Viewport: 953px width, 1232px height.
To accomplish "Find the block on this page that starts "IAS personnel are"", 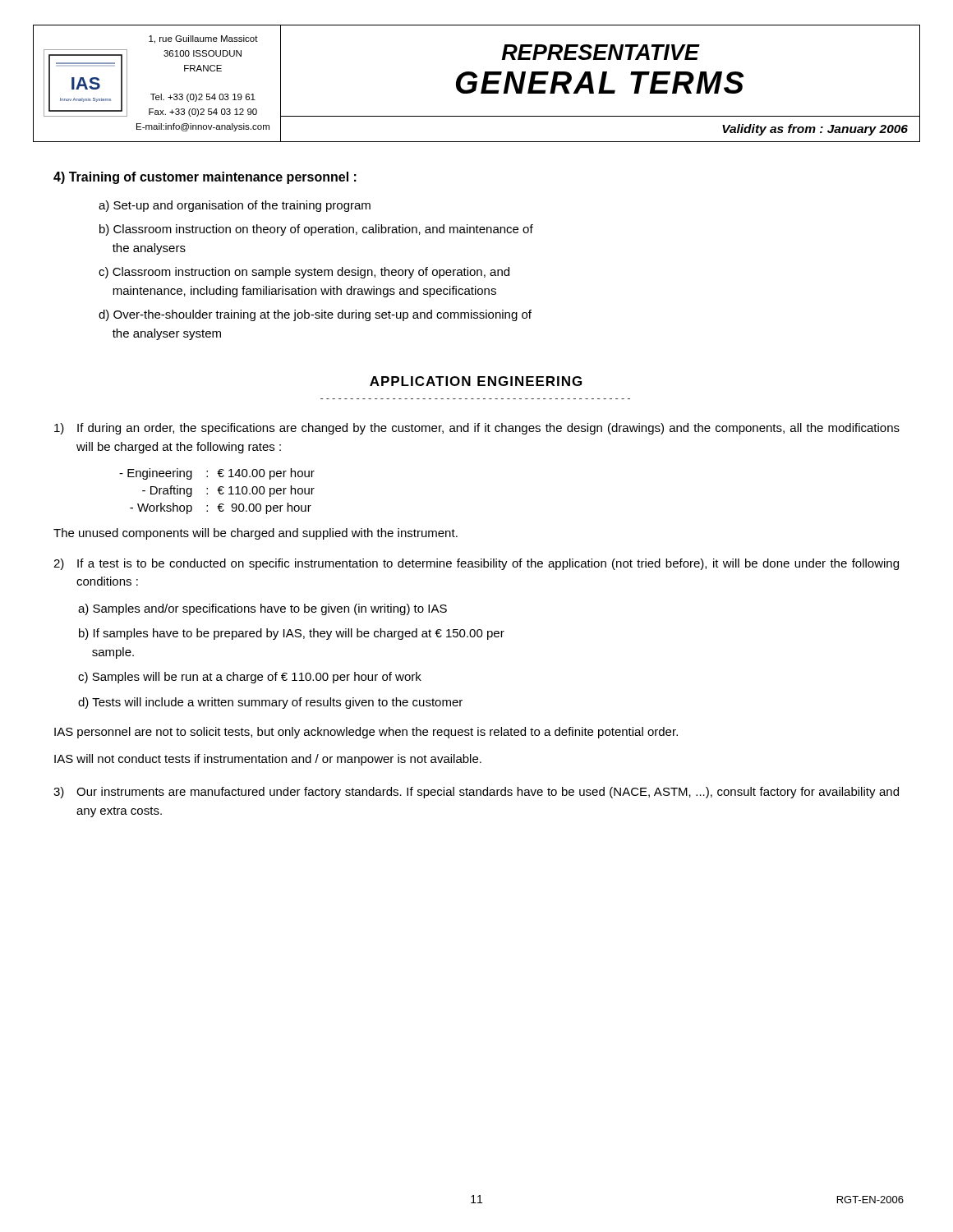I will pos(366,732).
